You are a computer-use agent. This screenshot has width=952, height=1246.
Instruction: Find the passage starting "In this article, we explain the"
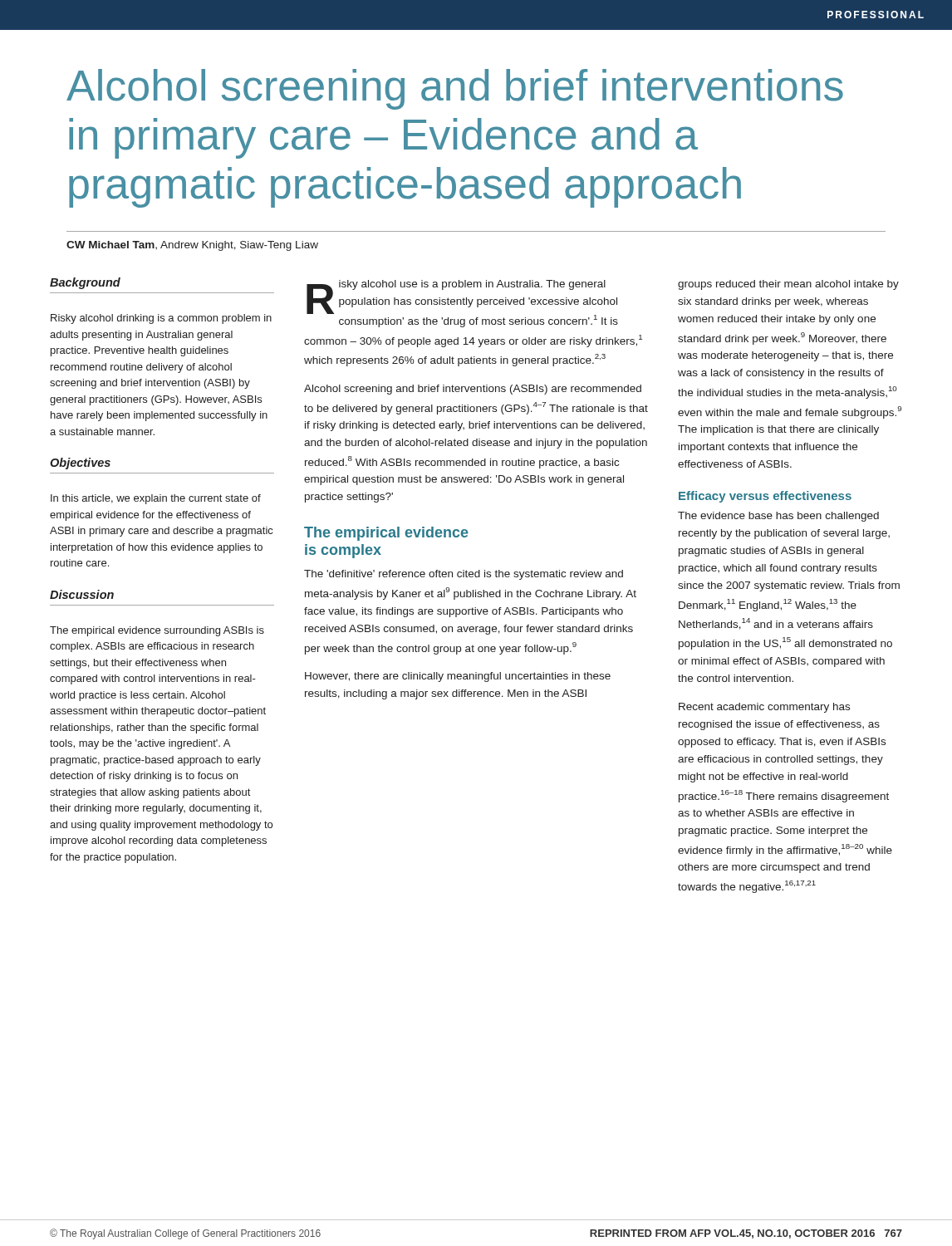coord(162,531)
